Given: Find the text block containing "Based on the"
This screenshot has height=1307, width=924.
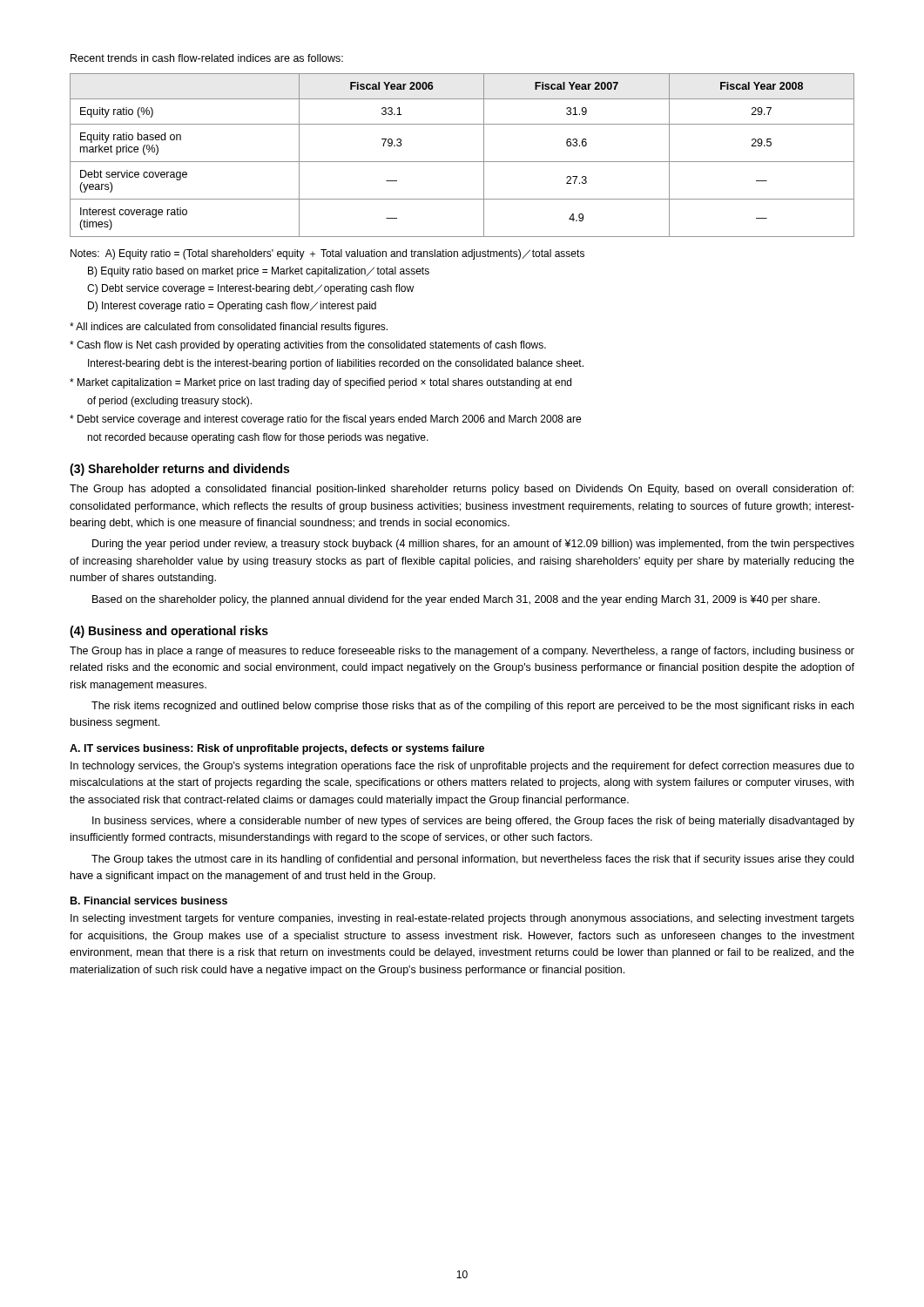Looking at the screenshot, I should pos(456,599).
